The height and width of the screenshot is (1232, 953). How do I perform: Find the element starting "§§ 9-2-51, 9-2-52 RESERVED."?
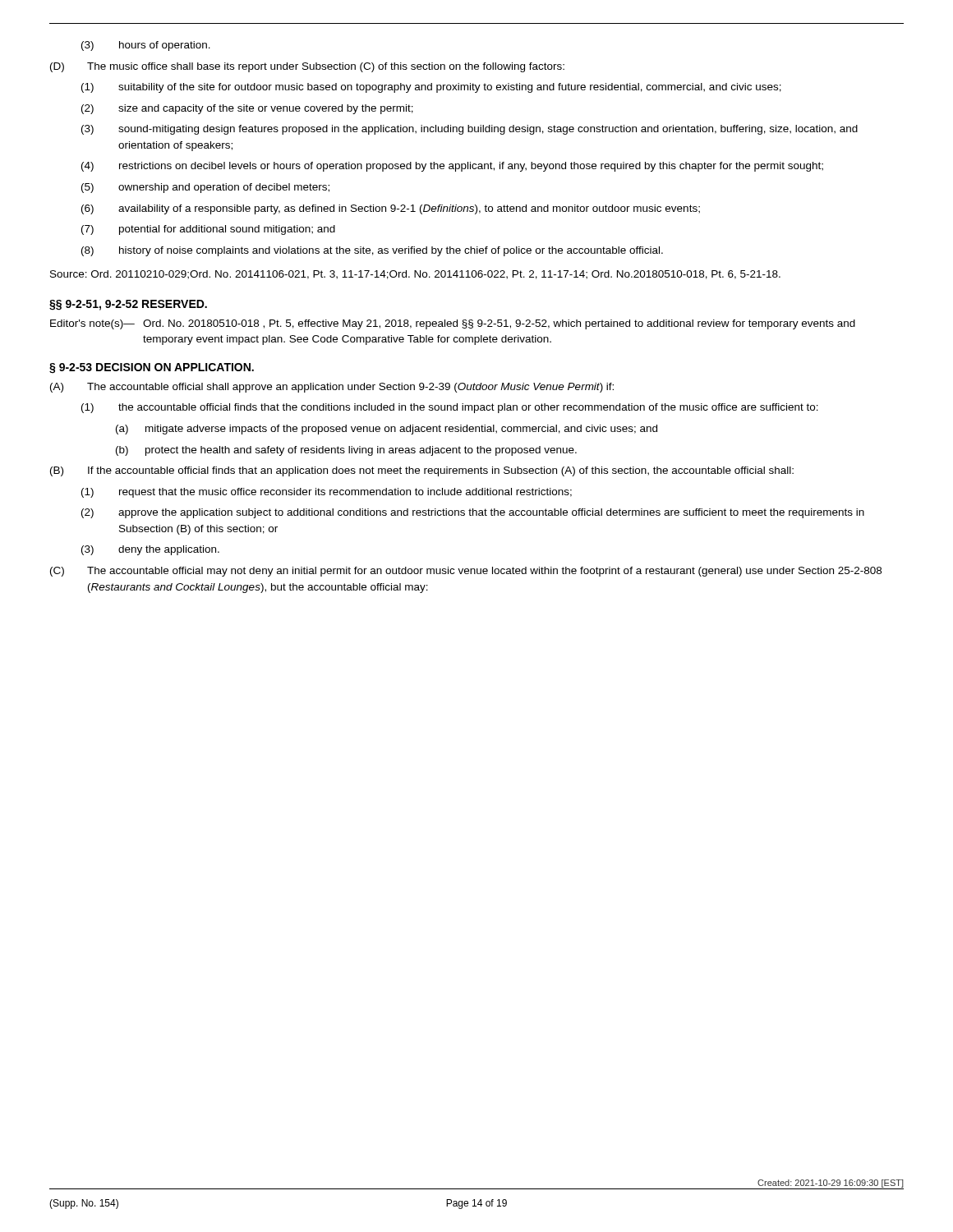(128, 304)
